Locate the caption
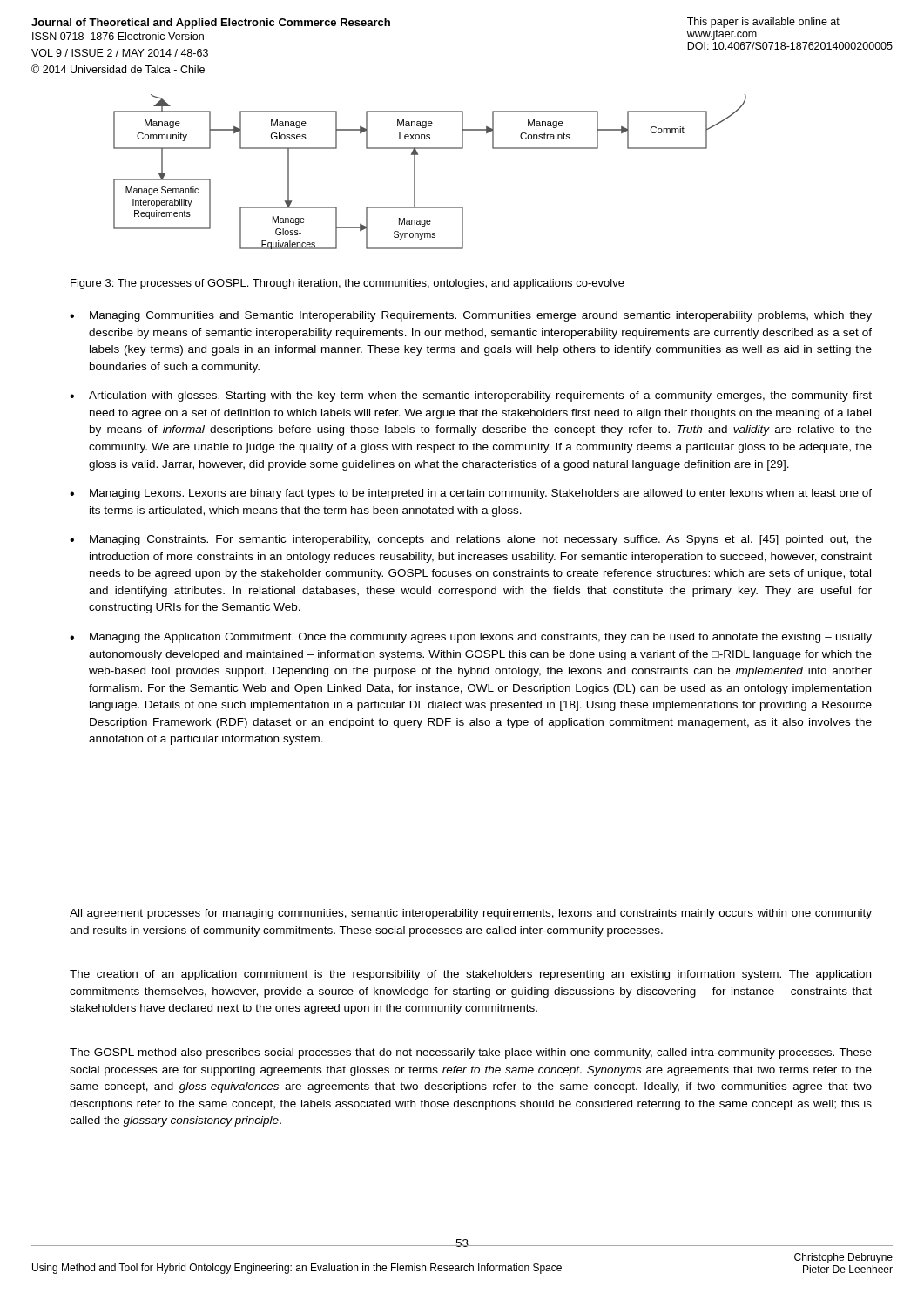The height and width of the screenshot is (1307, 924). [x=347, y=283]
